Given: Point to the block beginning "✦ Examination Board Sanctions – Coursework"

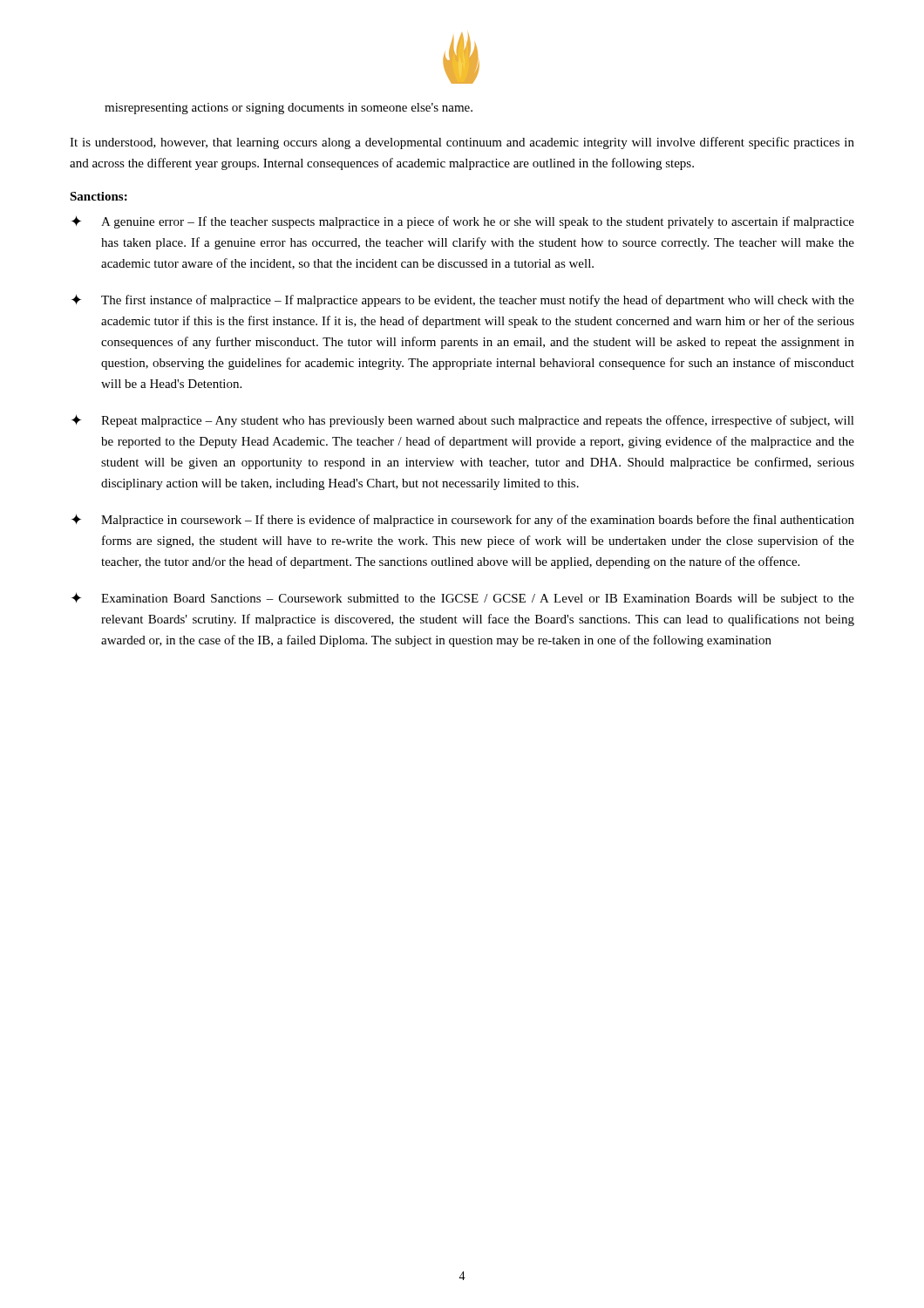Looking at the screenshot, I should click(x=462, y=619).
